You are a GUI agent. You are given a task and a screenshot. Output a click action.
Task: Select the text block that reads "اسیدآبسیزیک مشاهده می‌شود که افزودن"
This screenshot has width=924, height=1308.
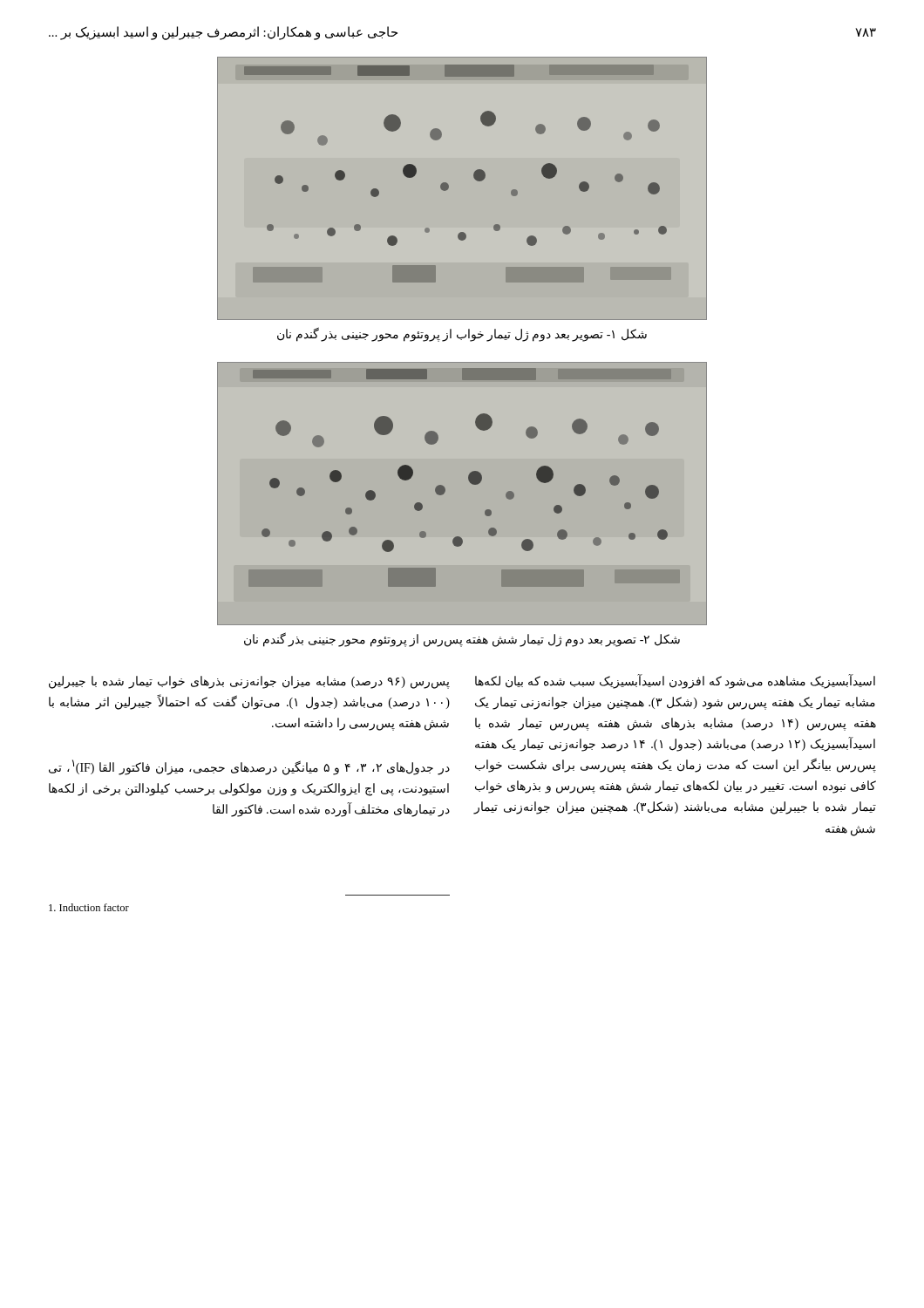tap(675, 755)
